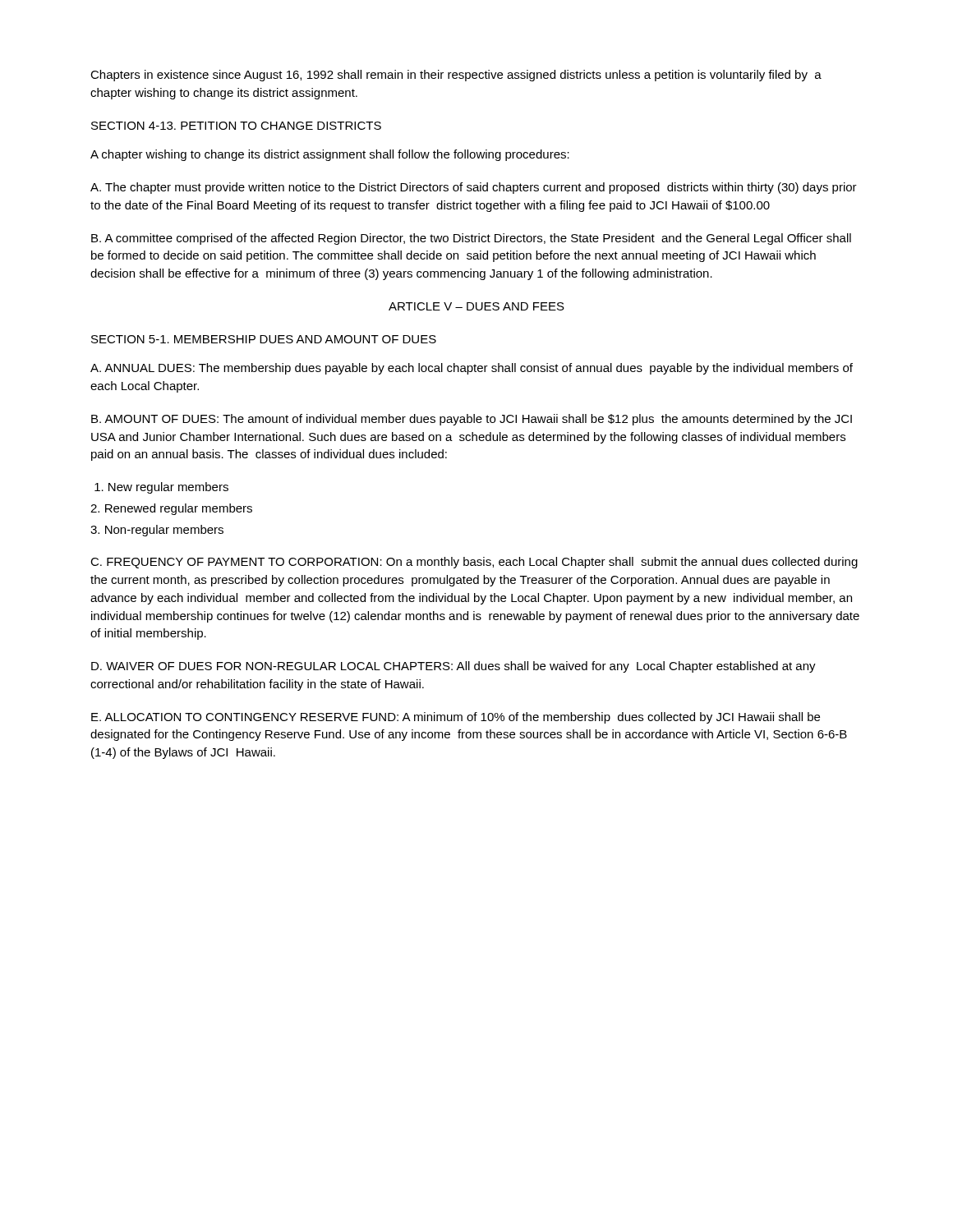
Task: Click on the section header that says "ARTICLE V – DUES AND FEES"
Action: (476, 306)
